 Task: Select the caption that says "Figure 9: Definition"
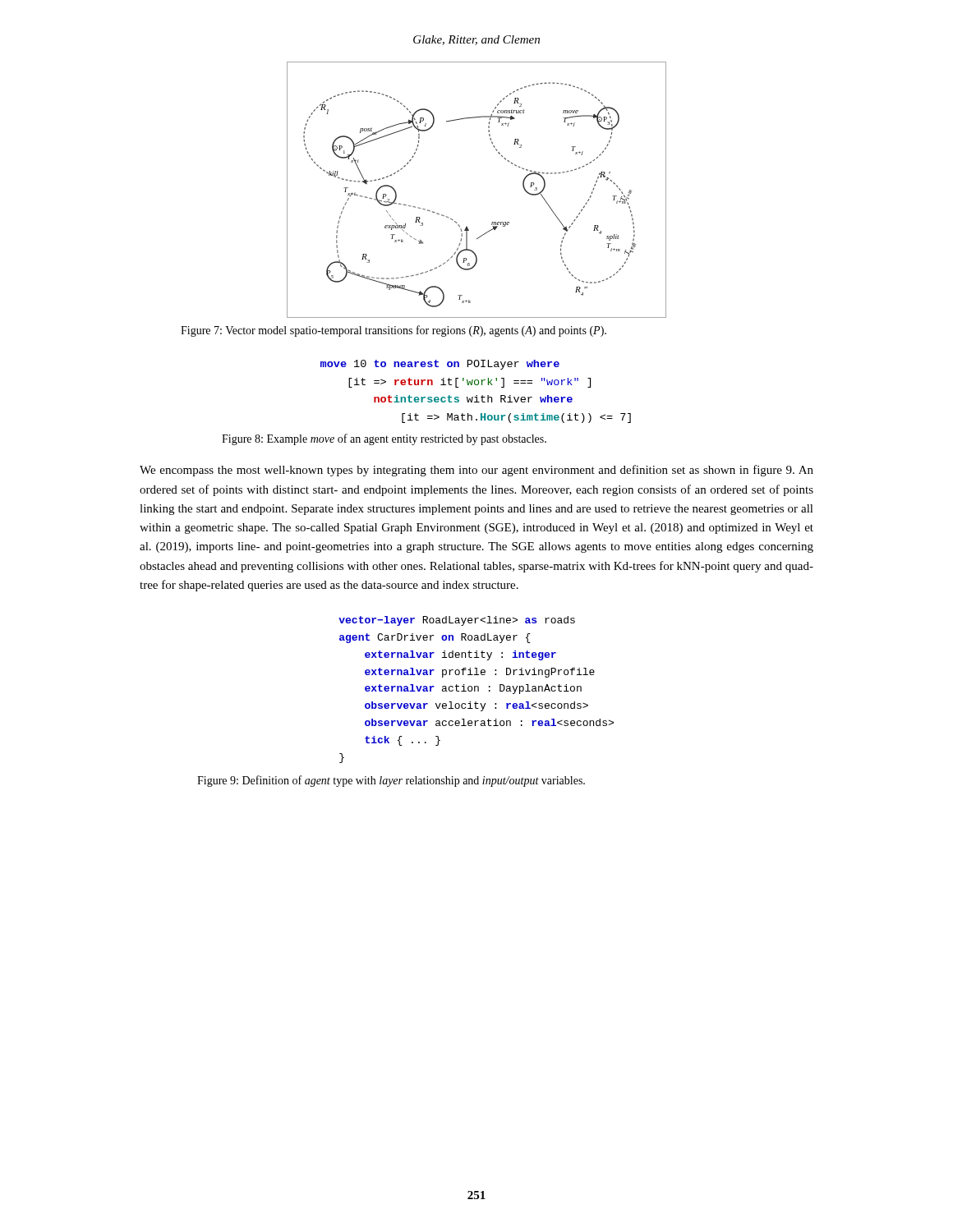coord(391,781)
